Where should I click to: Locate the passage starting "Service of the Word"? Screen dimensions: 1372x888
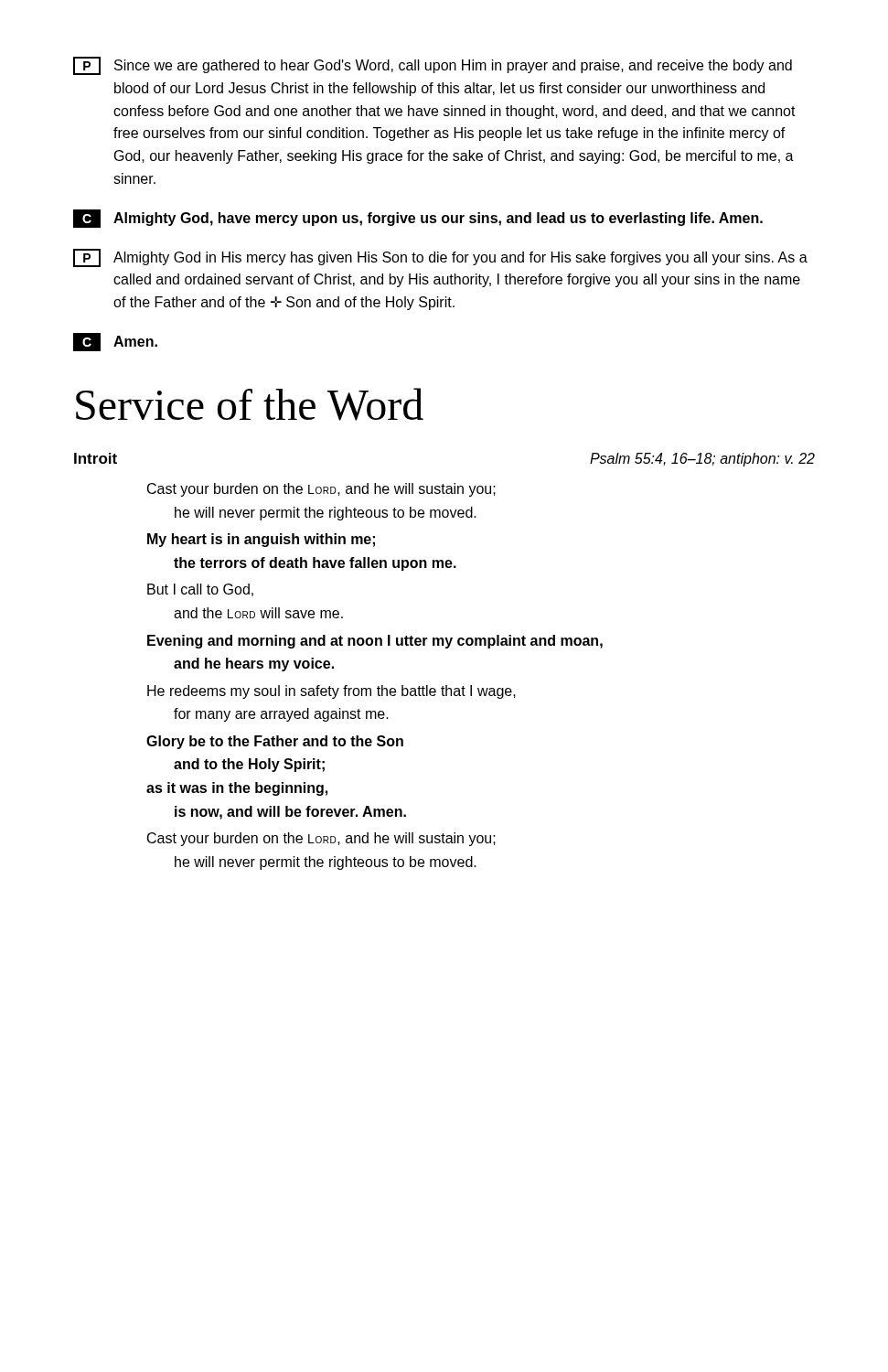248,405
